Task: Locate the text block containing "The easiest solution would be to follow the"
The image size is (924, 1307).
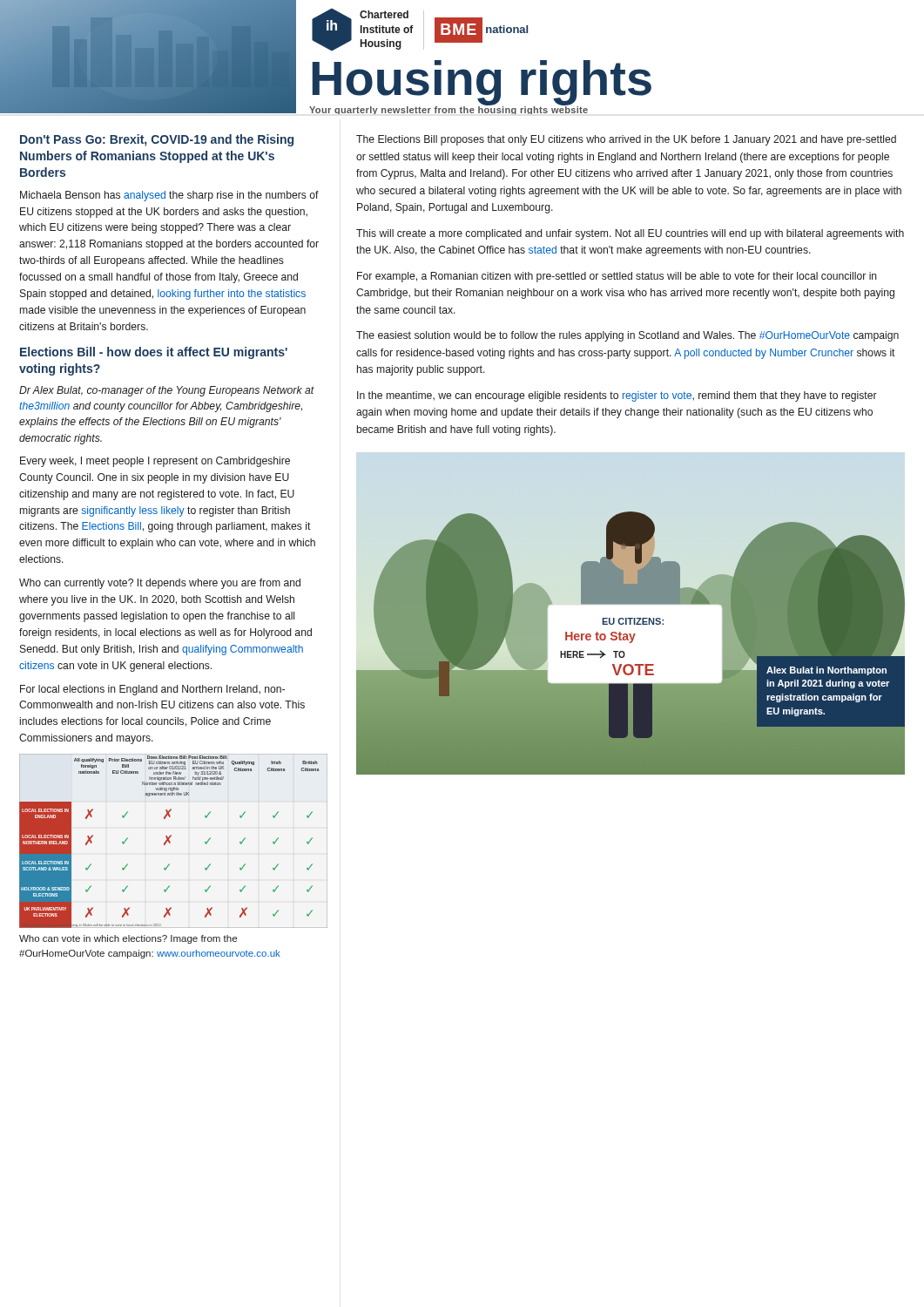Action: coord(631,353)
